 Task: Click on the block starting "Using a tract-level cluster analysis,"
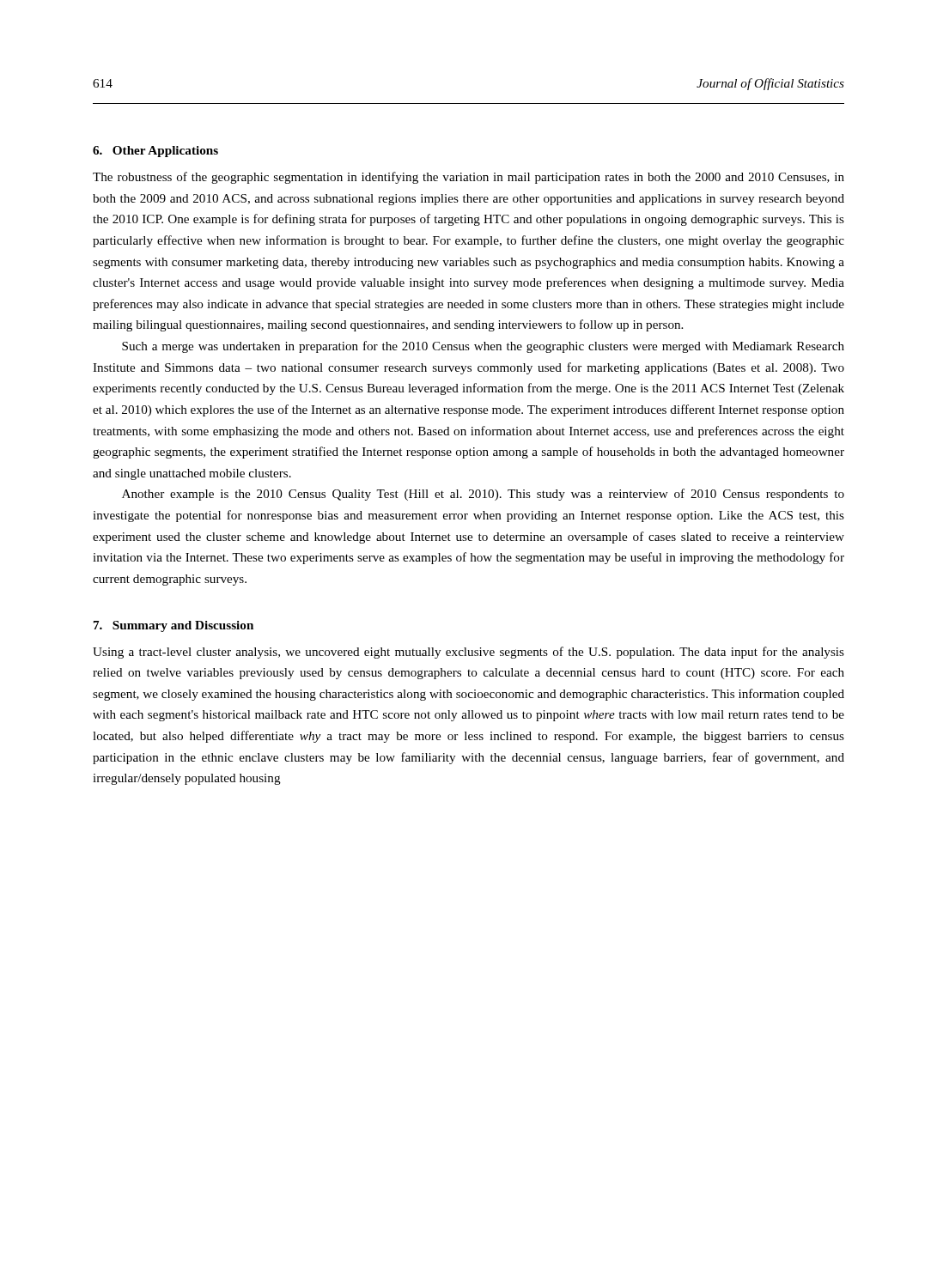[x=468, y=714]
